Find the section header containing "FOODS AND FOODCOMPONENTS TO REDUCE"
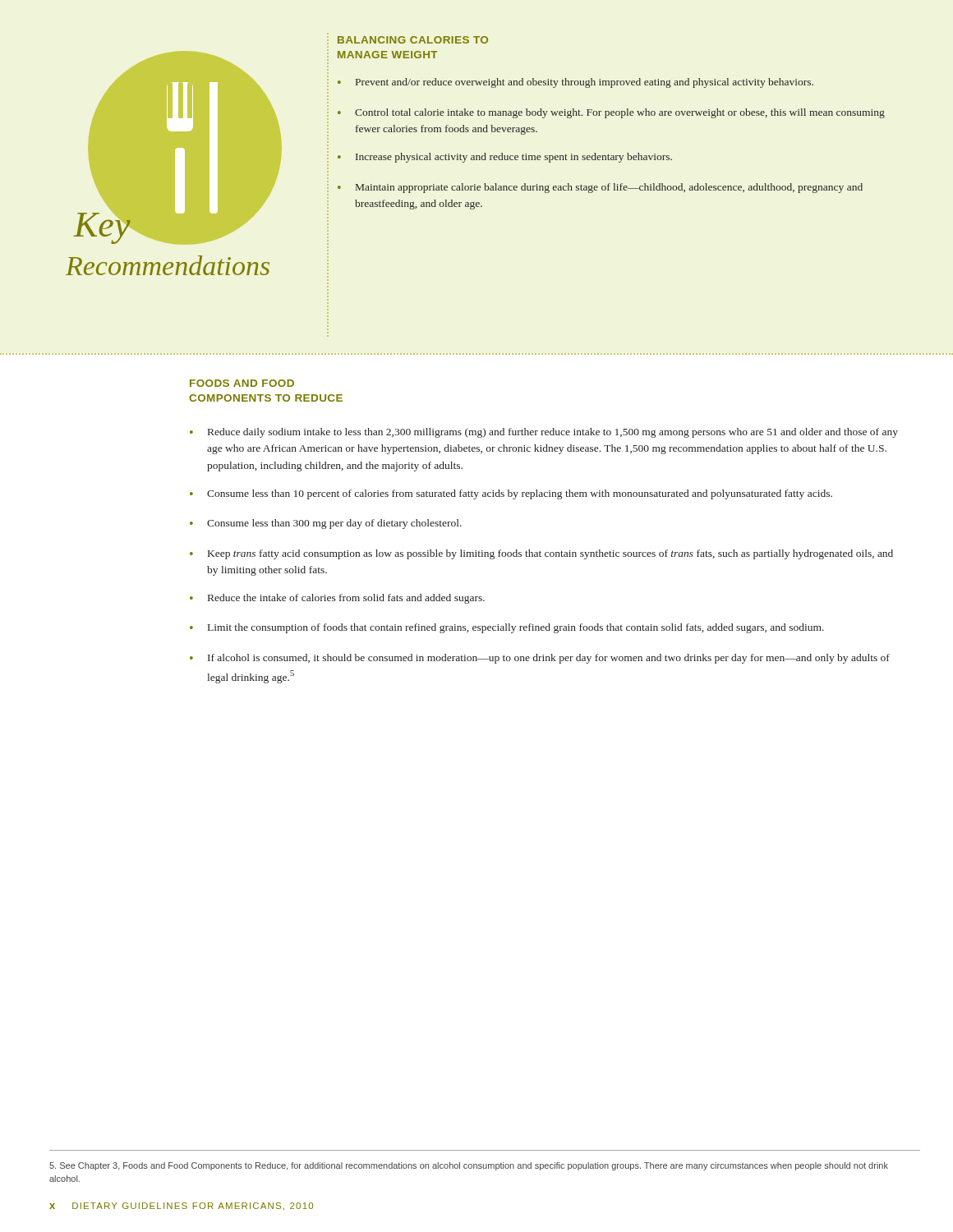Viewport: 953px width, 1232px height. point(266,391)
